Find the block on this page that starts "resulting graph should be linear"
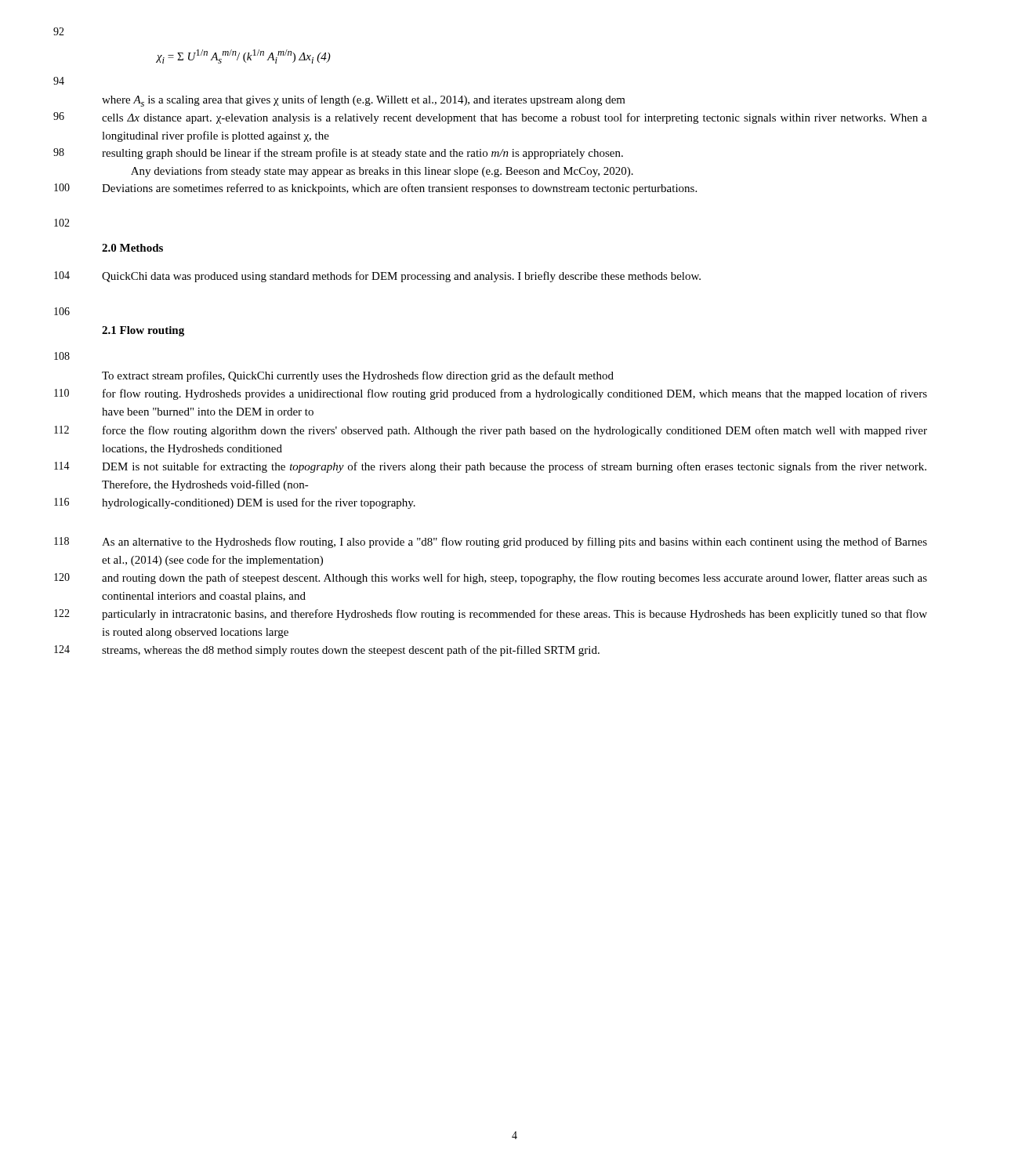 pos(368,162)
